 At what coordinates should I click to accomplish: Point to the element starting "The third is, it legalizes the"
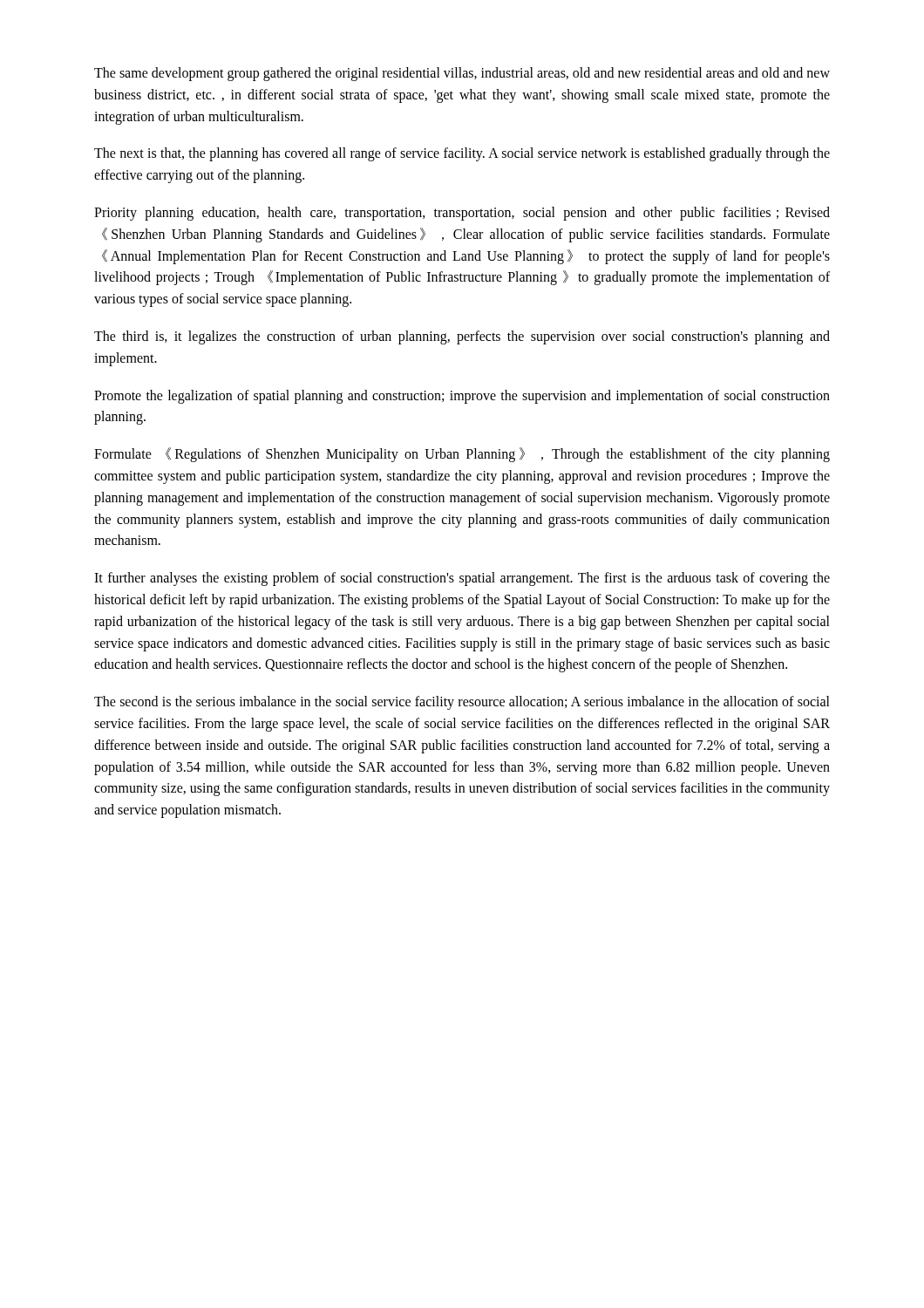(462, 347)
